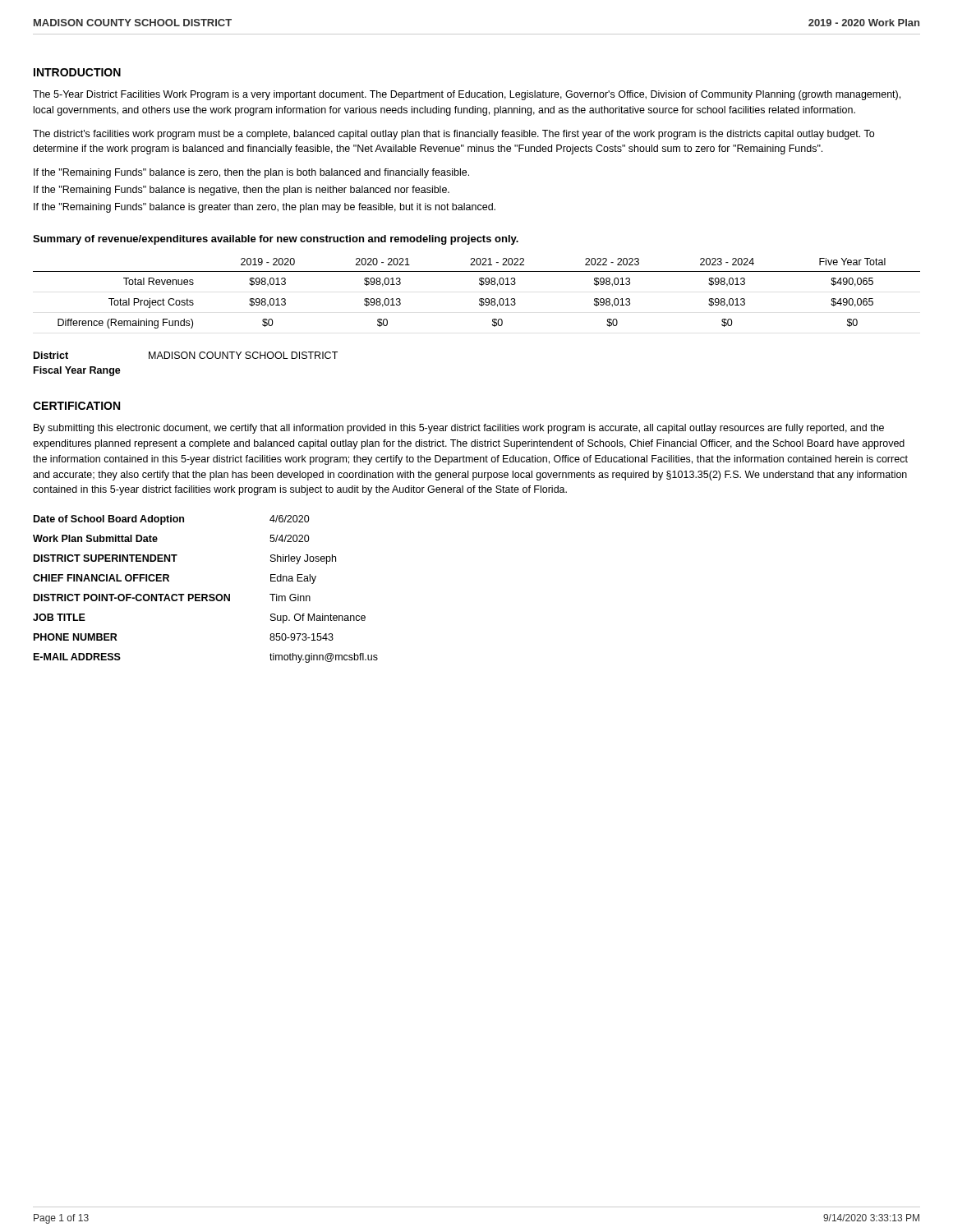Click on the table containing "2023 - 2024"
953x1232 pixels.
coord(476,293)
